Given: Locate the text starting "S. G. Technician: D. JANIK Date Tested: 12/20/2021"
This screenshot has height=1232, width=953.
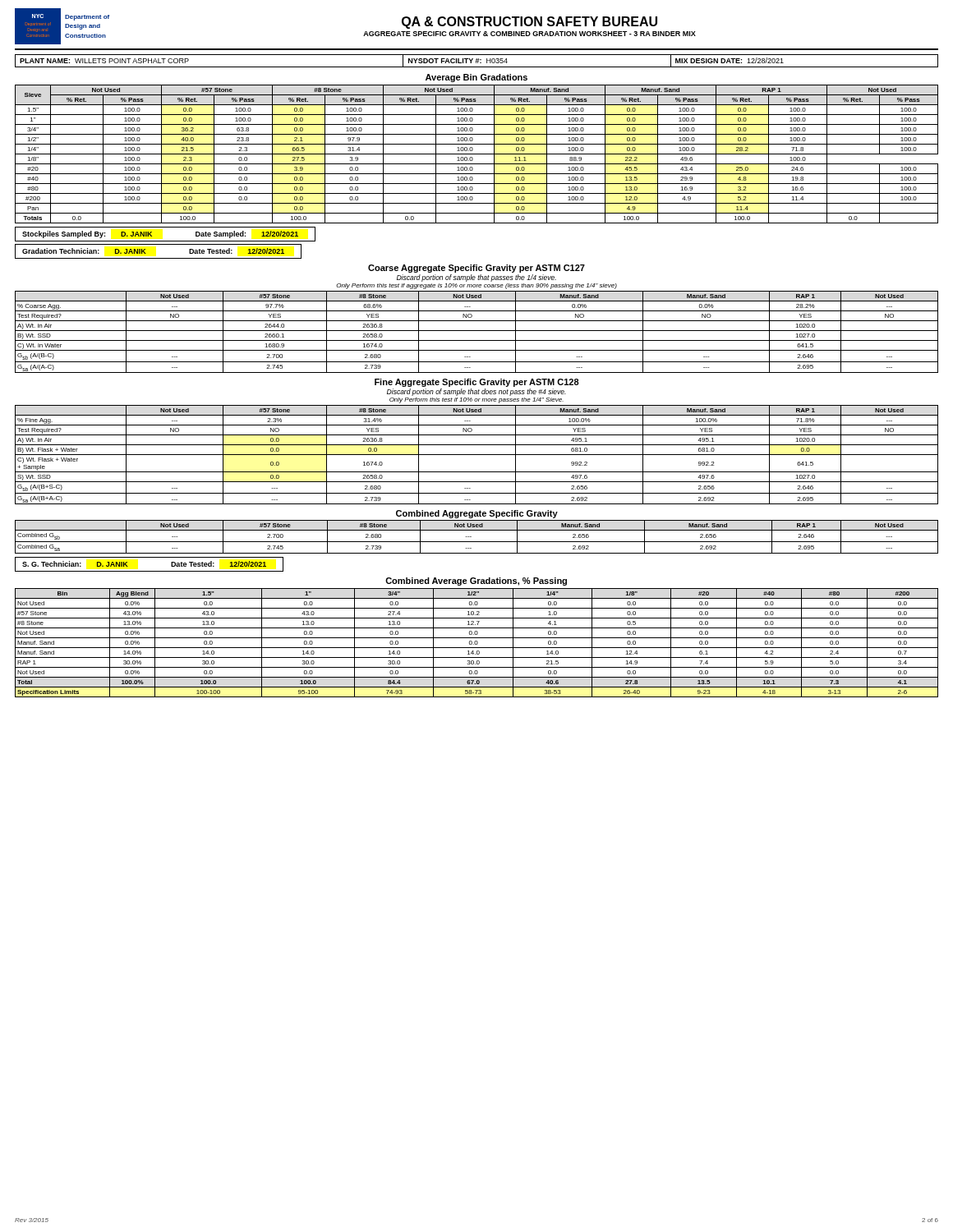Looking at the screenshot, I should point(149,564).
